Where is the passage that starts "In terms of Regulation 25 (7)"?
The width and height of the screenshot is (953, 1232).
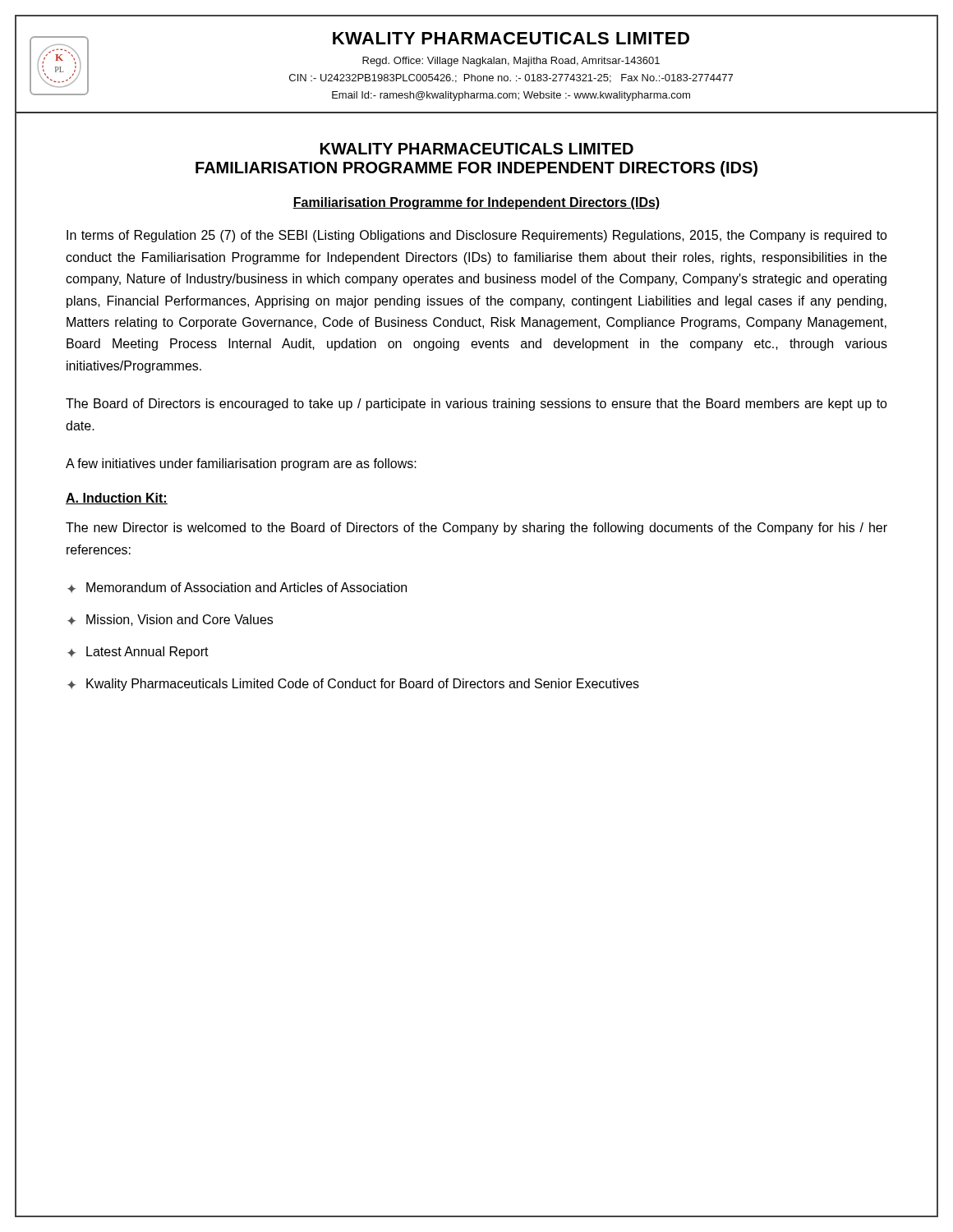[476, 301]
